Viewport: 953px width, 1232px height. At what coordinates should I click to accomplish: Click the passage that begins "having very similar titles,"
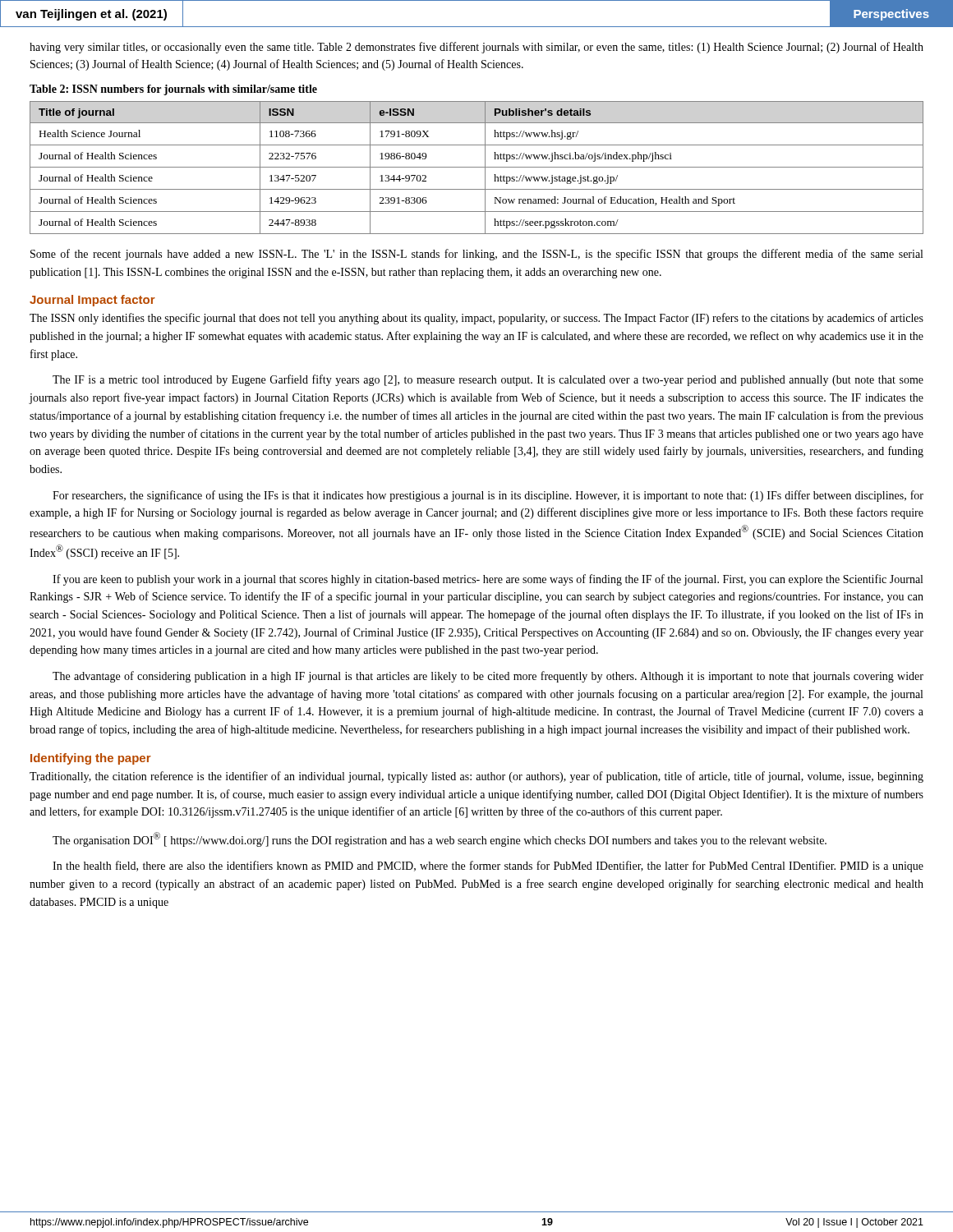pos(476,56)
